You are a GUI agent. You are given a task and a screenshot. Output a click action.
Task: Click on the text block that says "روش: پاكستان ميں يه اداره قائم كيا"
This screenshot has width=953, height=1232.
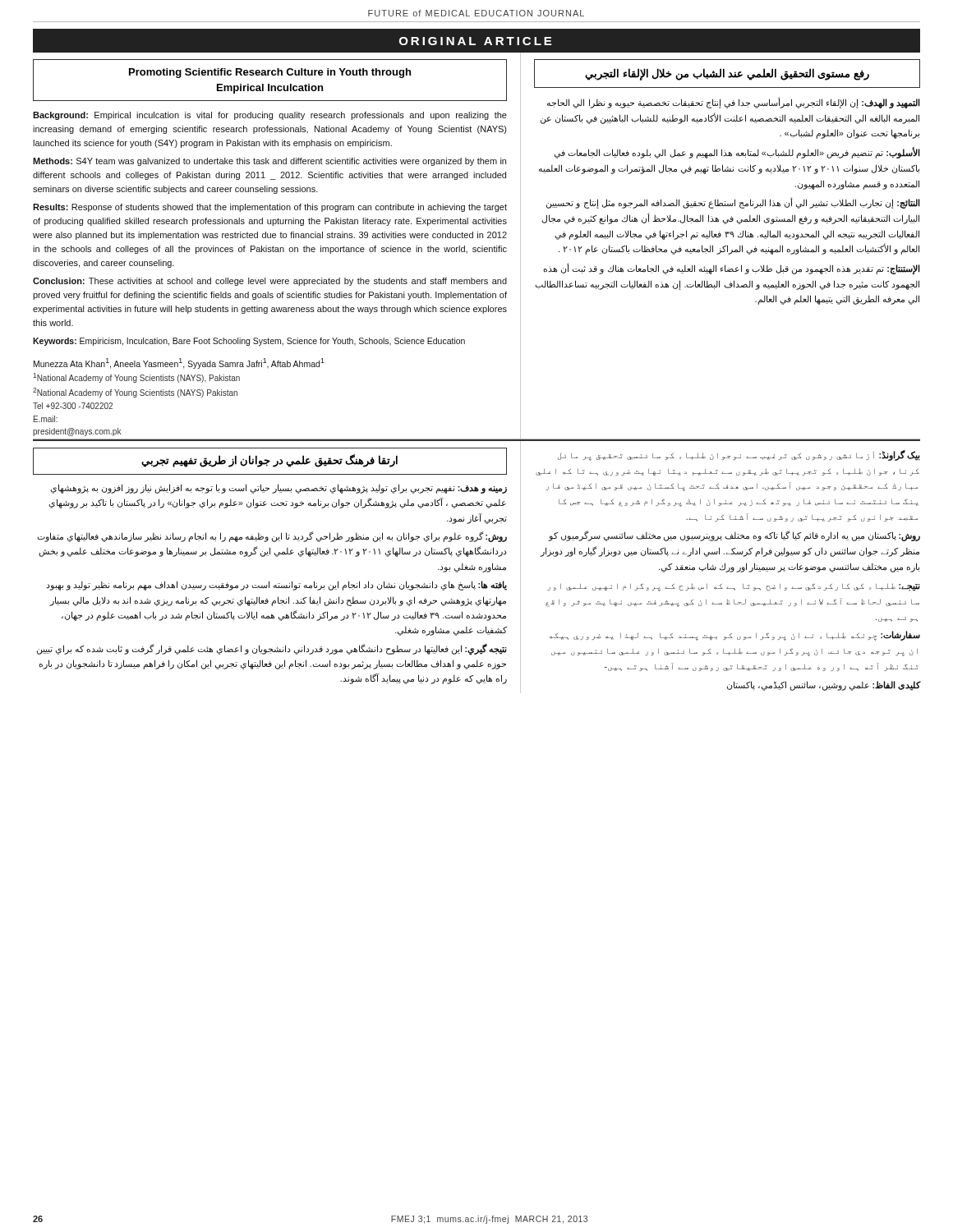pyautogui.click(x=731, y=551)
